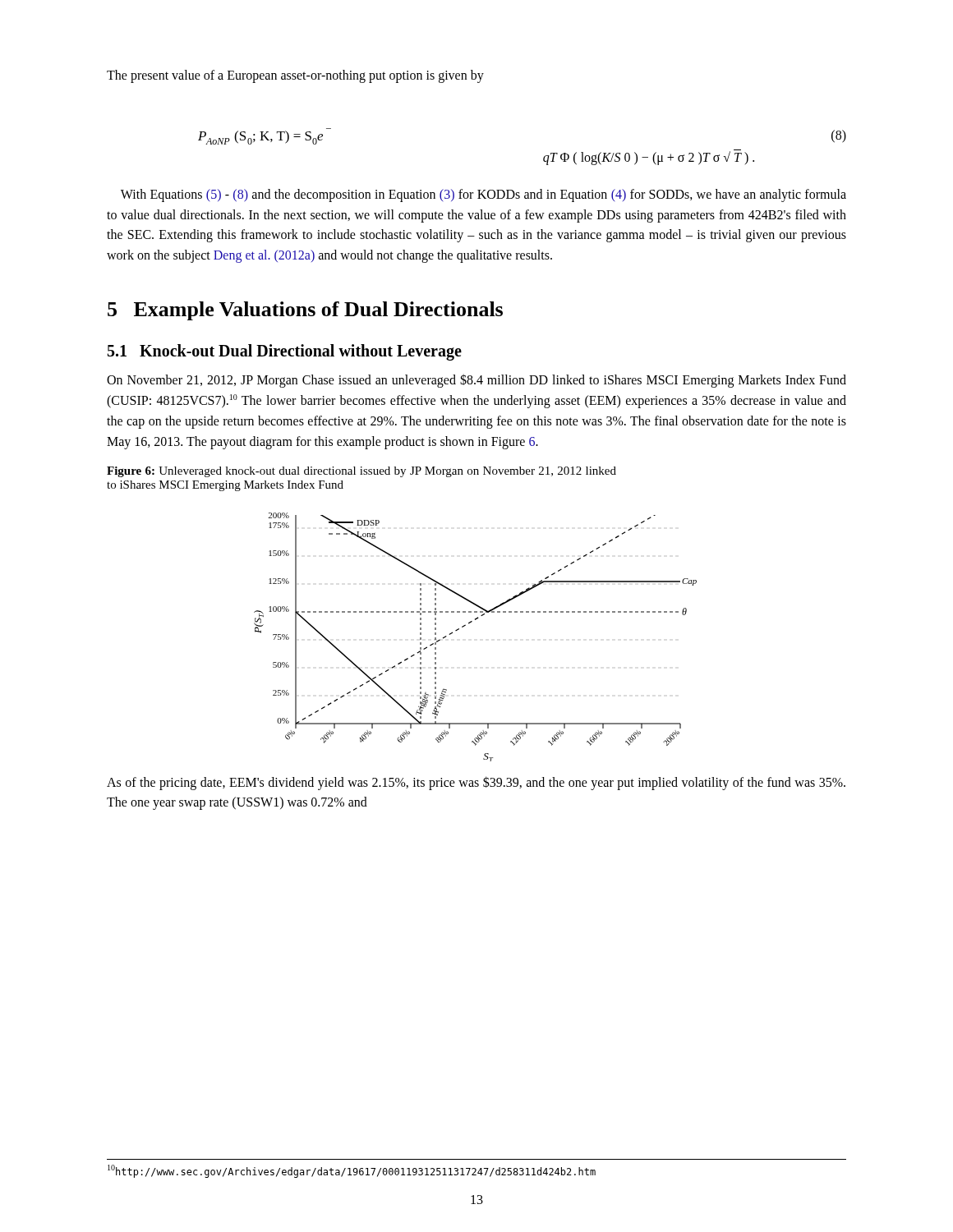Viewport: 953px width, 1232px height.
Task: Locate the text starting "On November 21, 2012, JP"
Action: click(x=476, y=411)
